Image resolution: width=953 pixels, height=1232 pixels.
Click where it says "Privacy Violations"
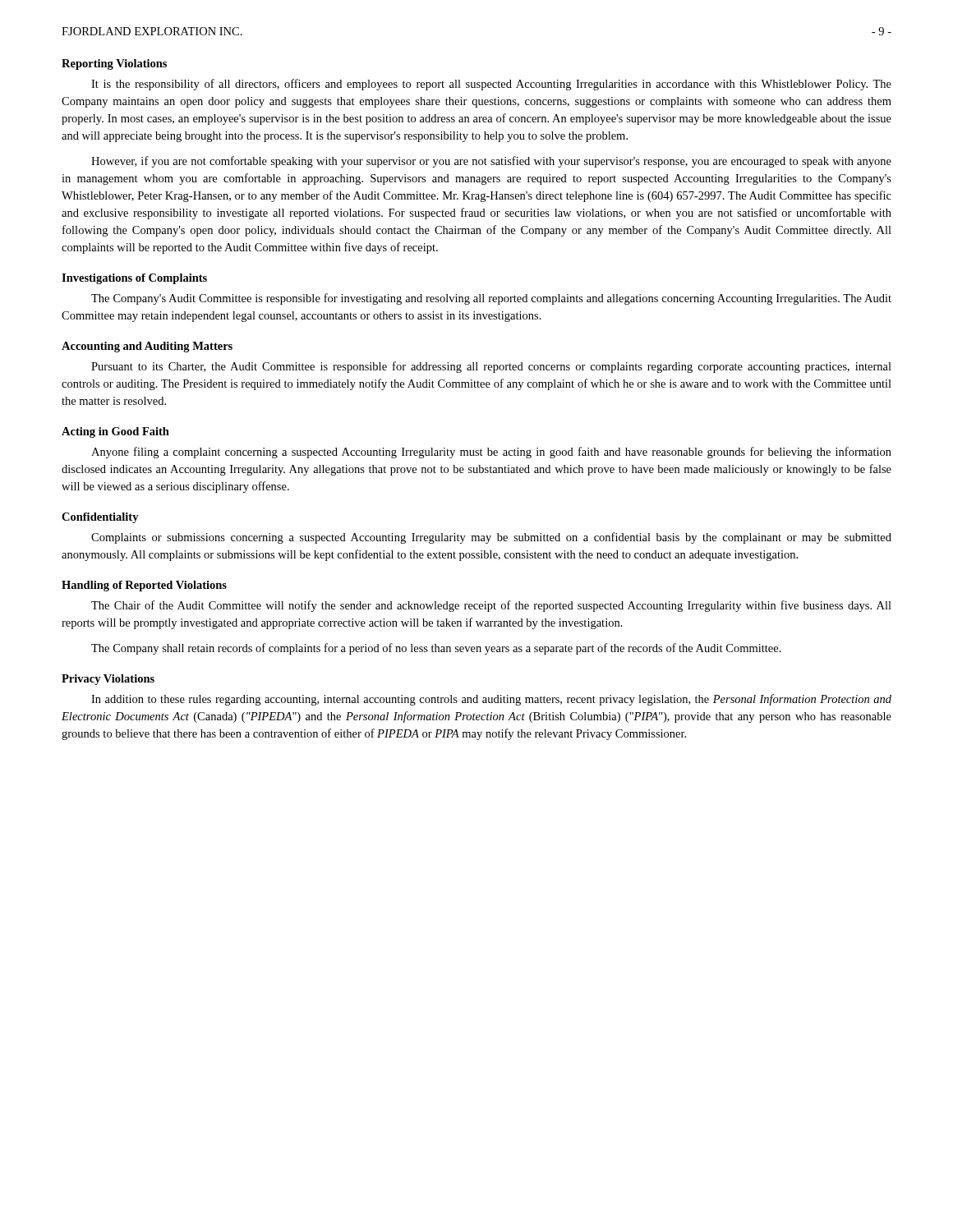(108, 679)
